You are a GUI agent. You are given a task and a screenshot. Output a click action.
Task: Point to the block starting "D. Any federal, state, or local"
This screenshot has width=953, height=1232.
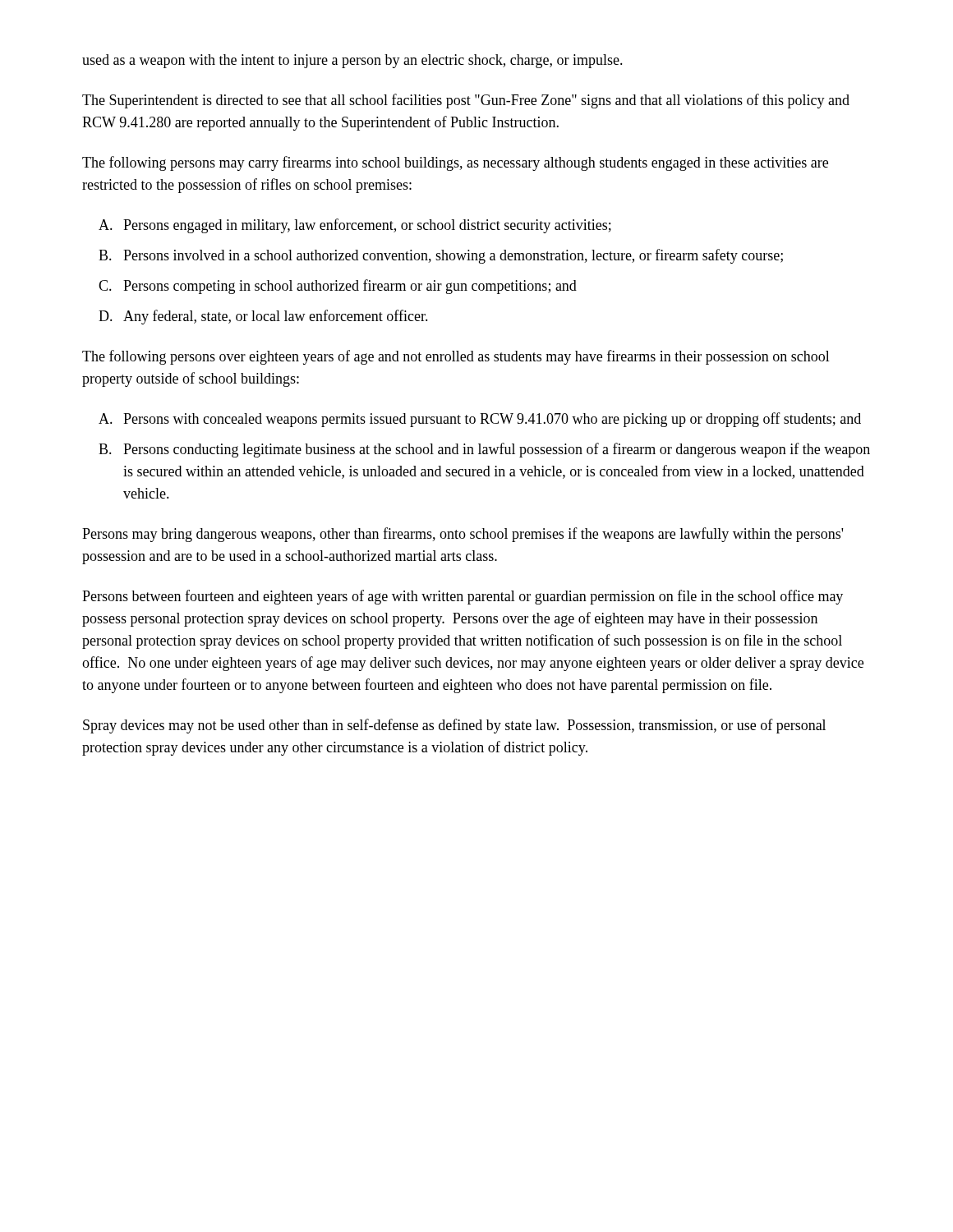[x=263, y=317]
